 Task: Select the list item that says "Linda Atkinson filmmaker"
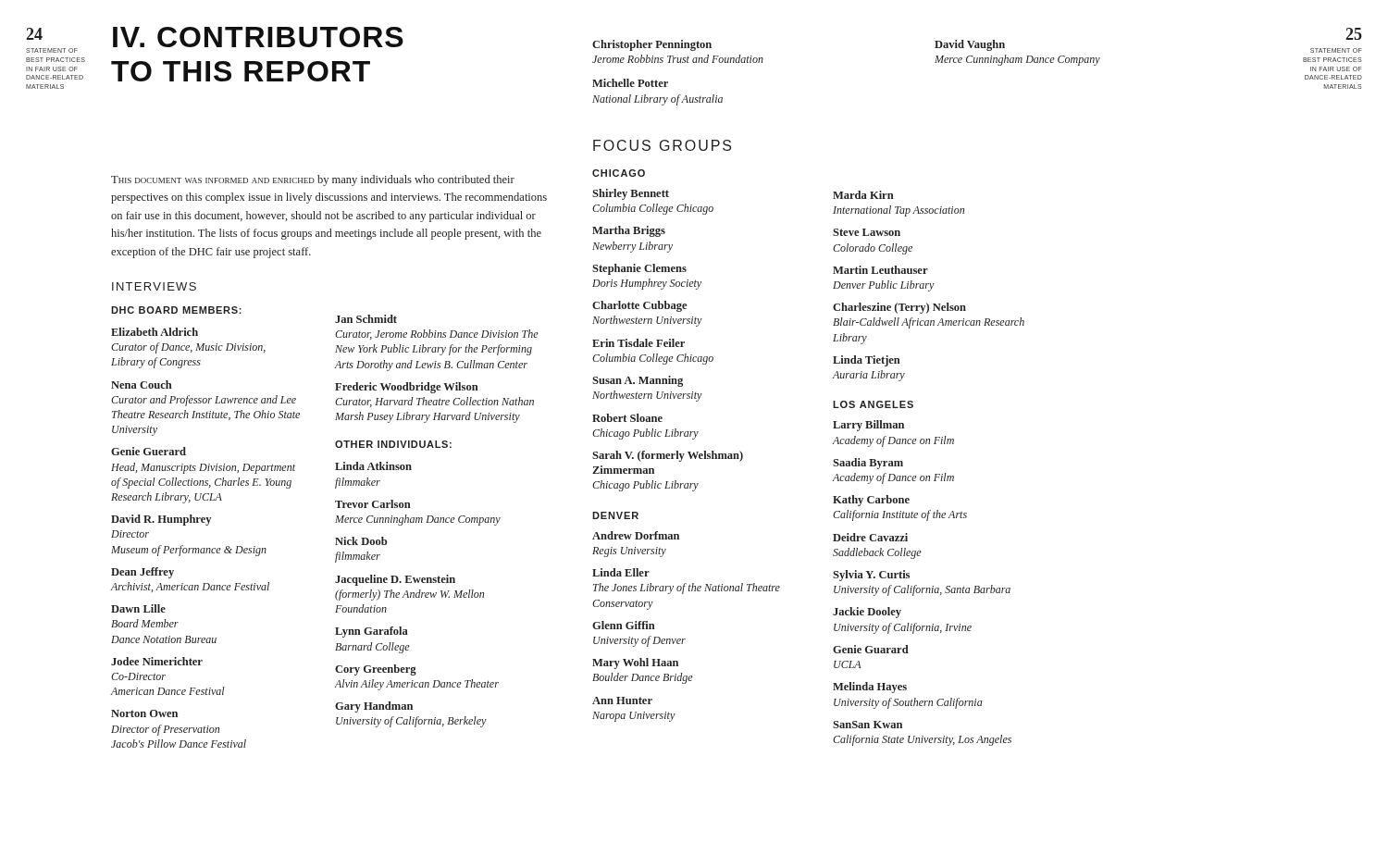(373, 466)
